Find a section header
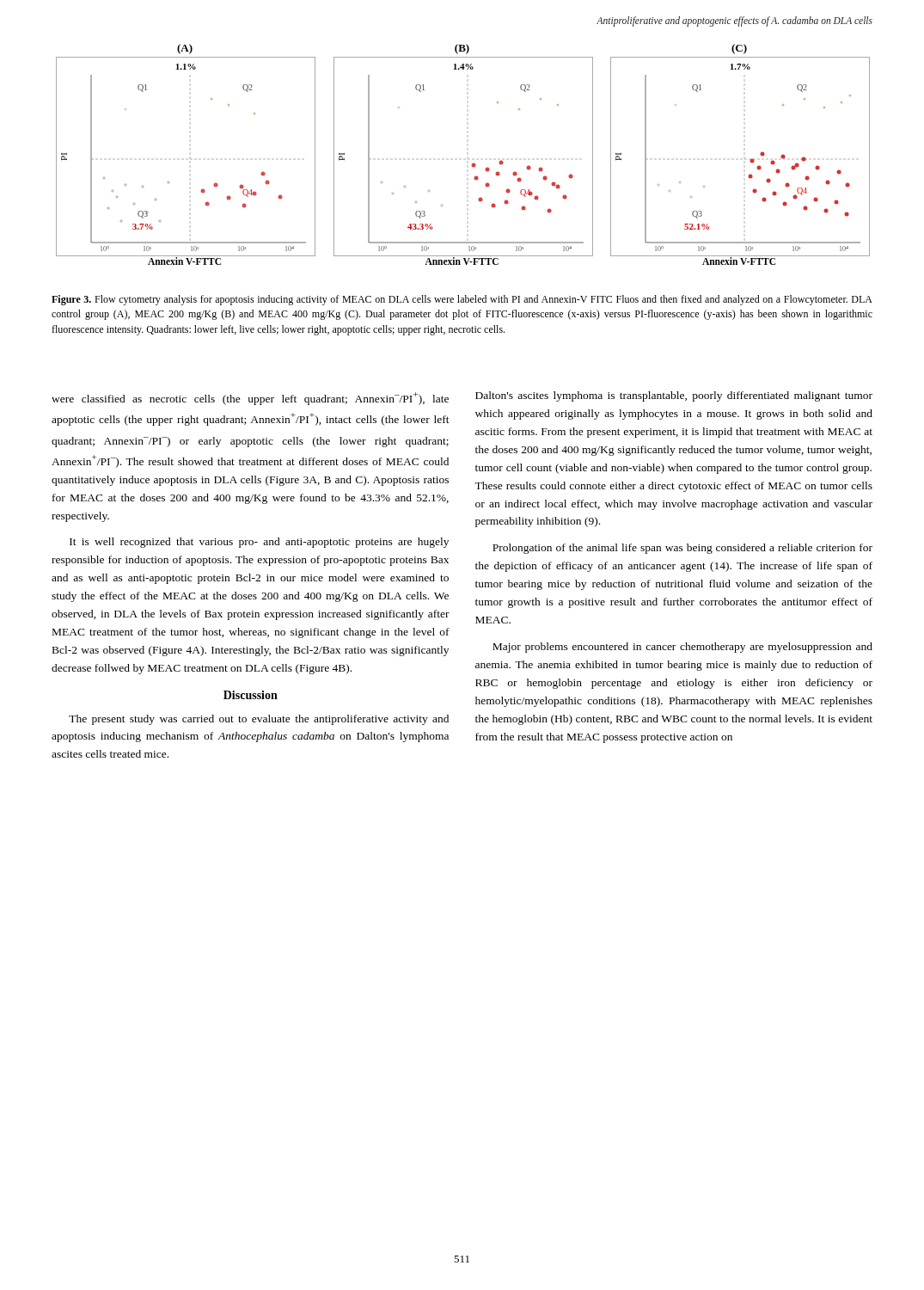This screenshot has height=1290, width=924. [250, 695]
